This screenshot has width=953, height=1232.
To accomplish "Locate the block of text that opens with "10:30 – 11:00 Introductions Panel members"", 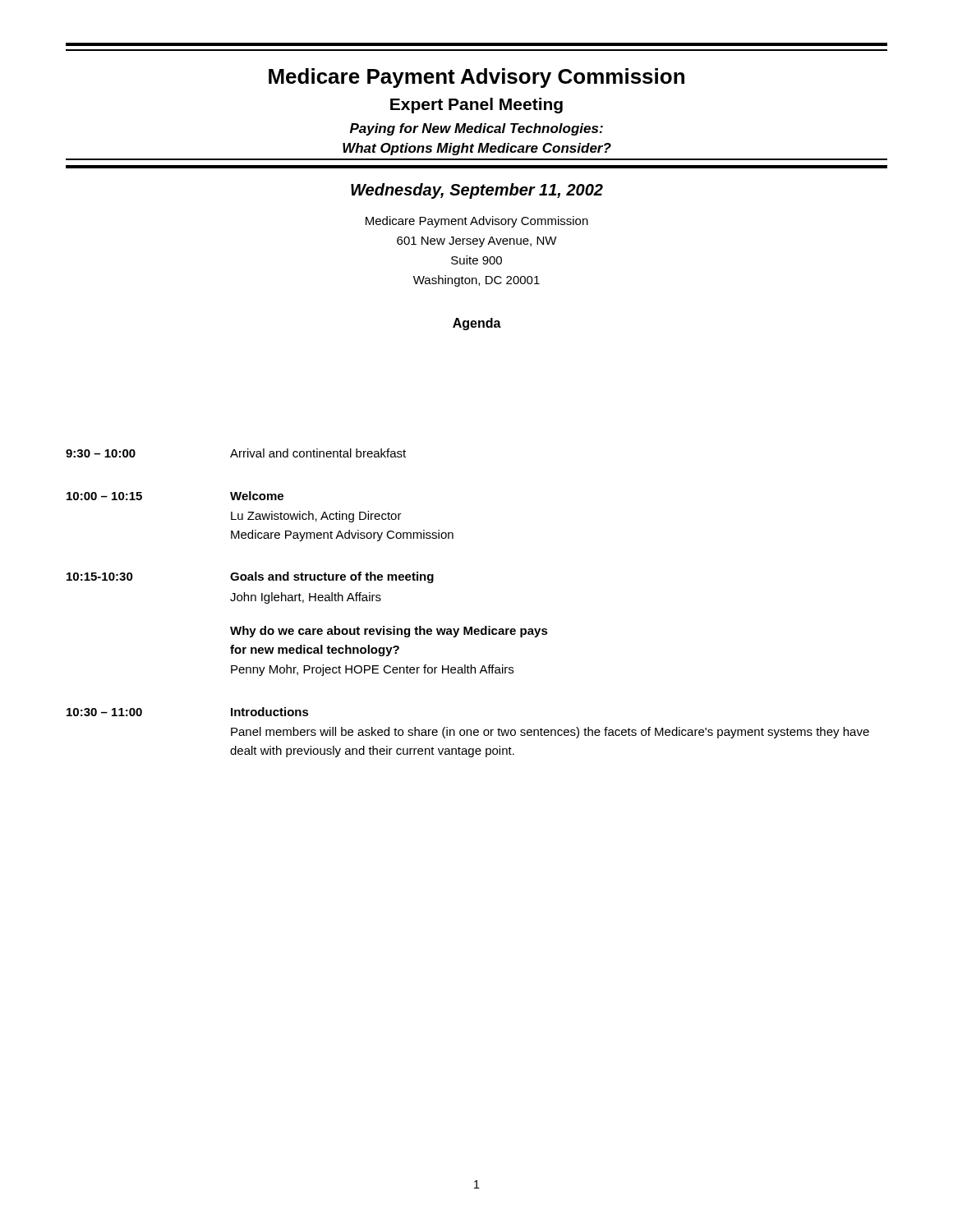I will (x=476, y=731).
